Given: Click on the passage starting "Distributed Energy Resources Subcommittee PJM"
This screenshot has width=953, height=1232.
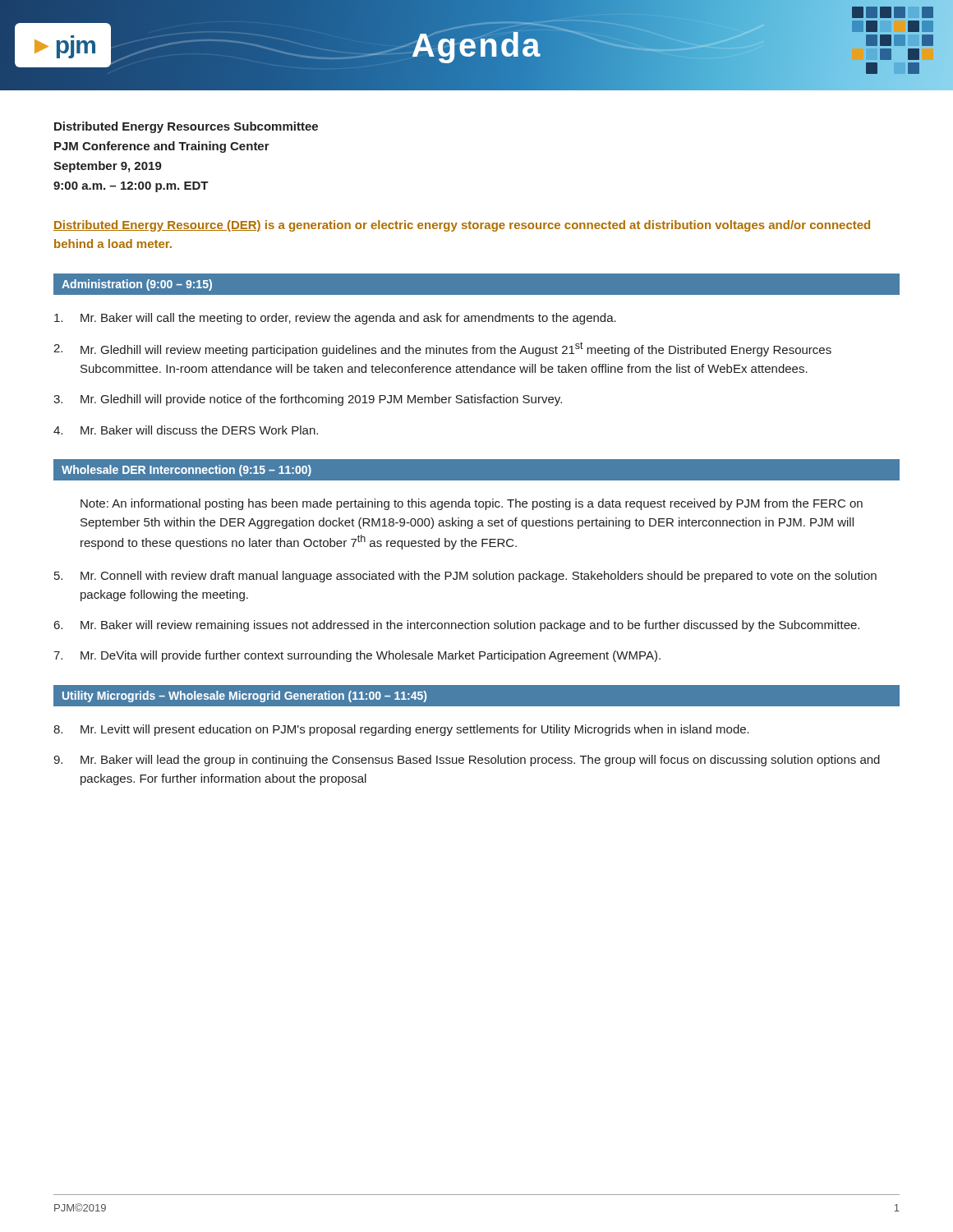Looking at the screenshot, I should 186,156.
